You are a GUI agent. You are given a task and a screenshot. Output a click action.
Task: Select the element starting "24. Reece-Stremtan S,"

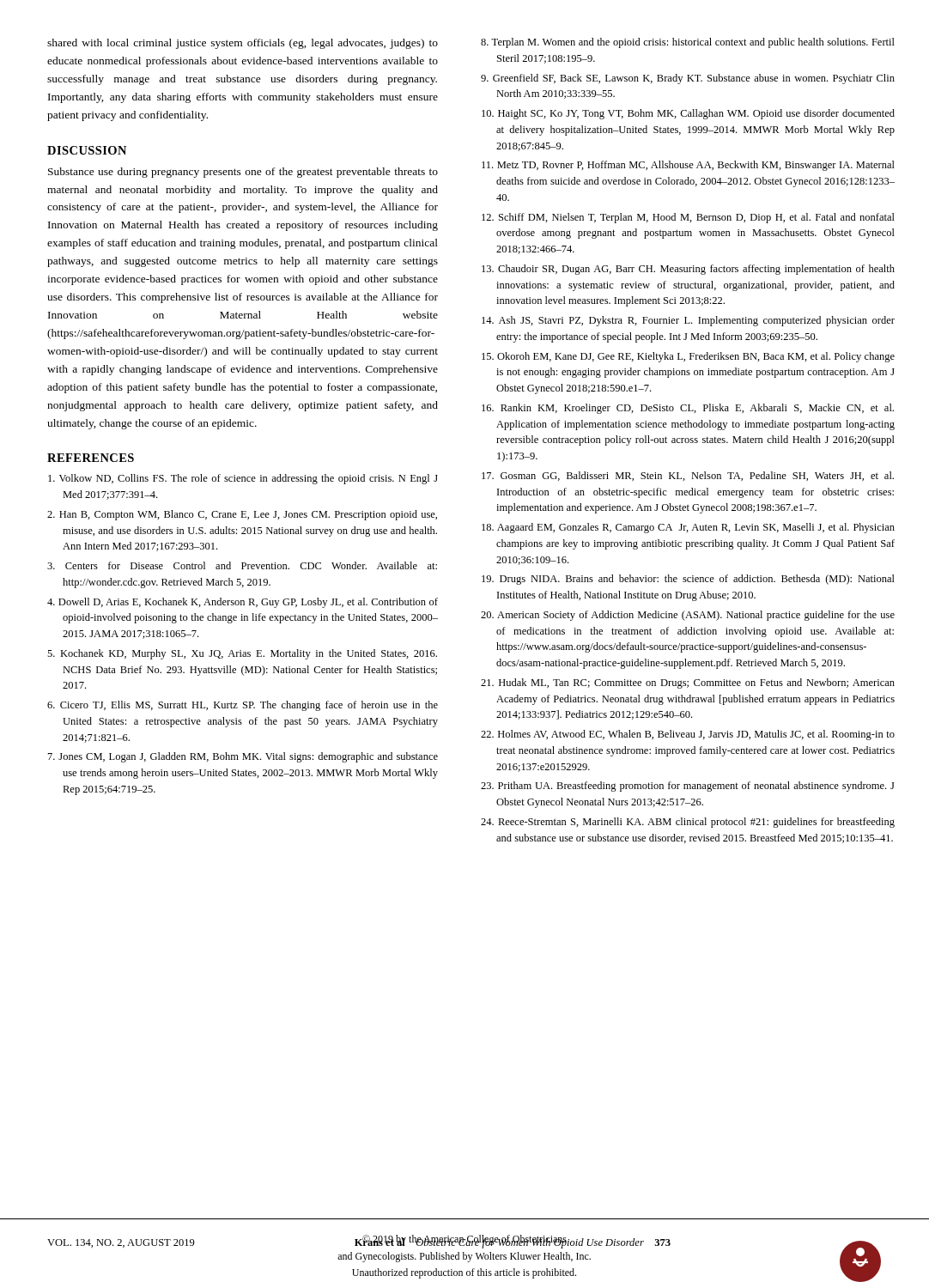pyautogui.click(x=688, y=830)
